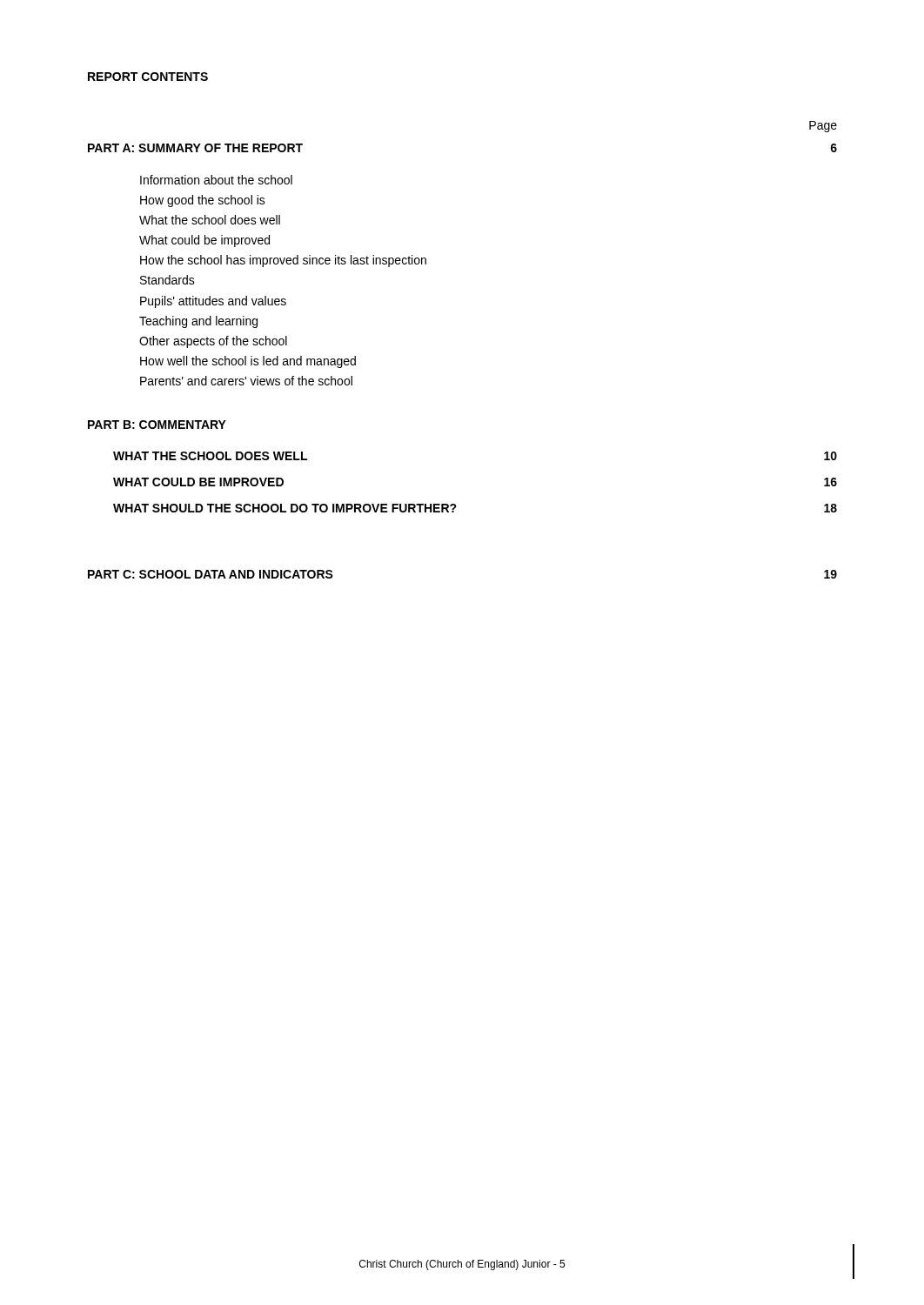This screenshot has width=924, height=1305.
Task: Click on the text starting "PART C: SCHOOL DATA AND INDICATORS"
Action: (x=210, y=575)
